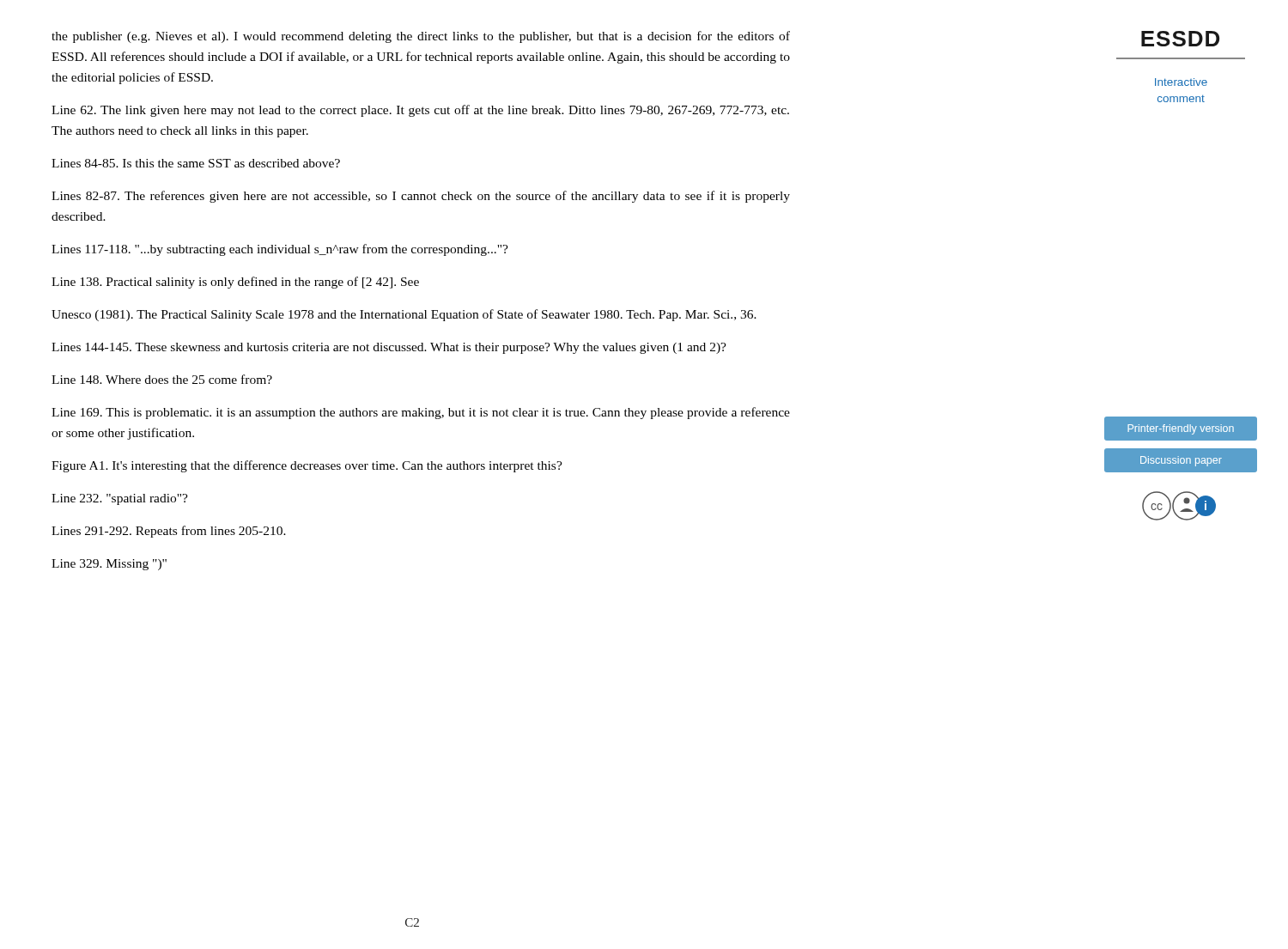Screen dimensions: 949x1288
Task: Click on the text block containing "the publisher (e.g. Nieves et"
Action: pos(421,56)
